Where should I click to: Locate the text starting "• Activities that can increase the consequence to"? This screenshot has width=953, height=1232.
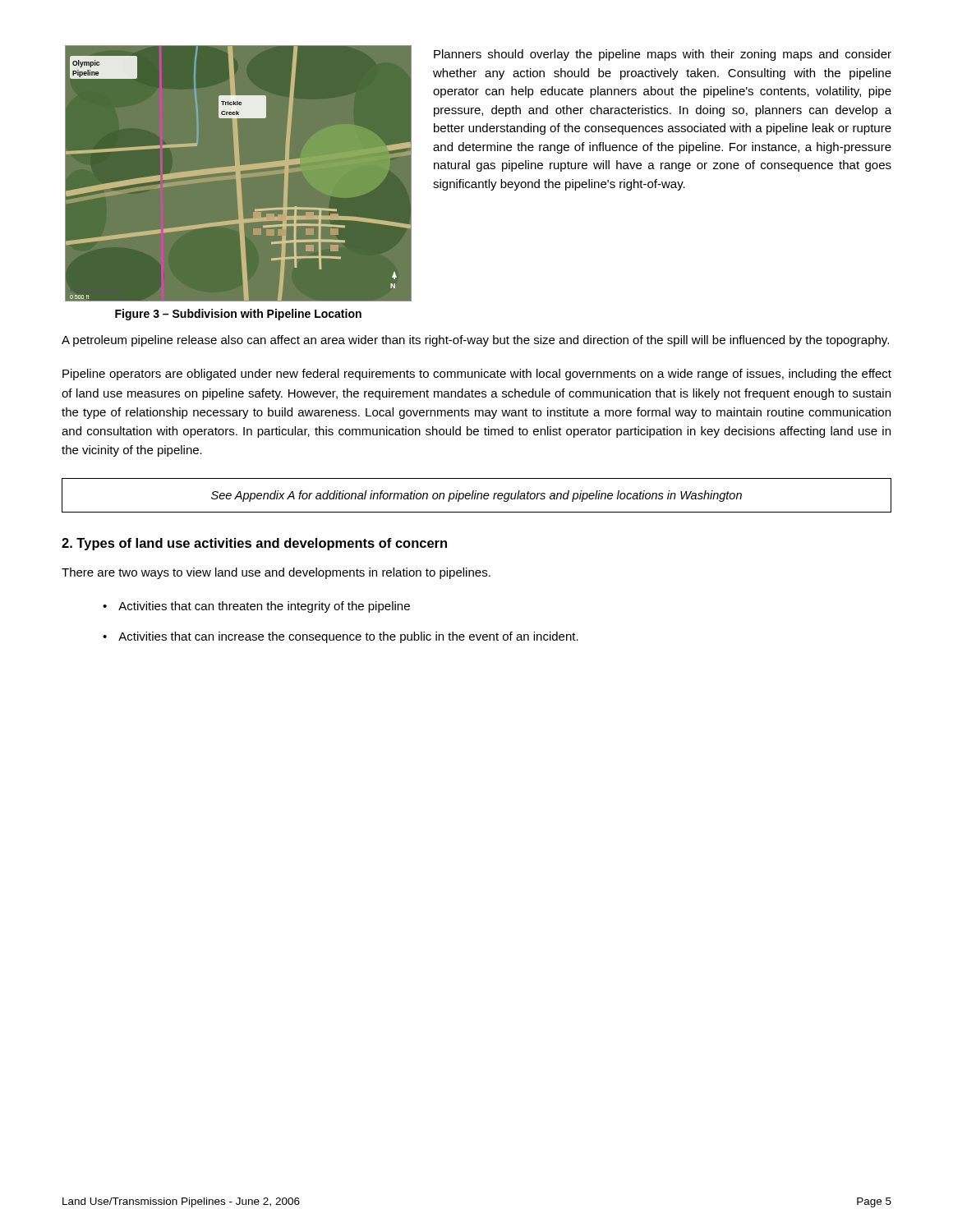click(x=341, y=636)
